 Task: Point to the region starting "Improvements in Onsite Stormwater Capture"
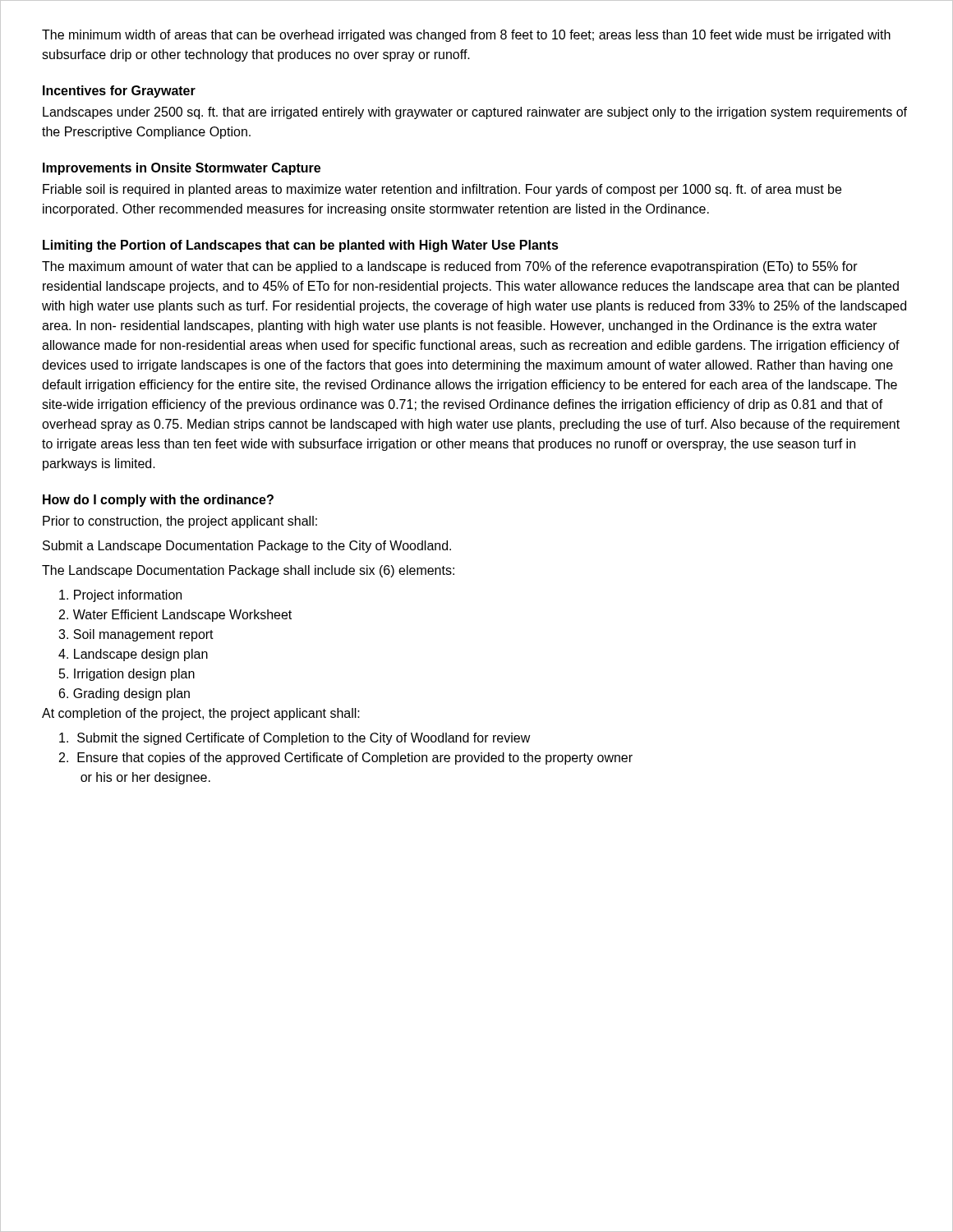pyautogui.click(x=181, y=168)
